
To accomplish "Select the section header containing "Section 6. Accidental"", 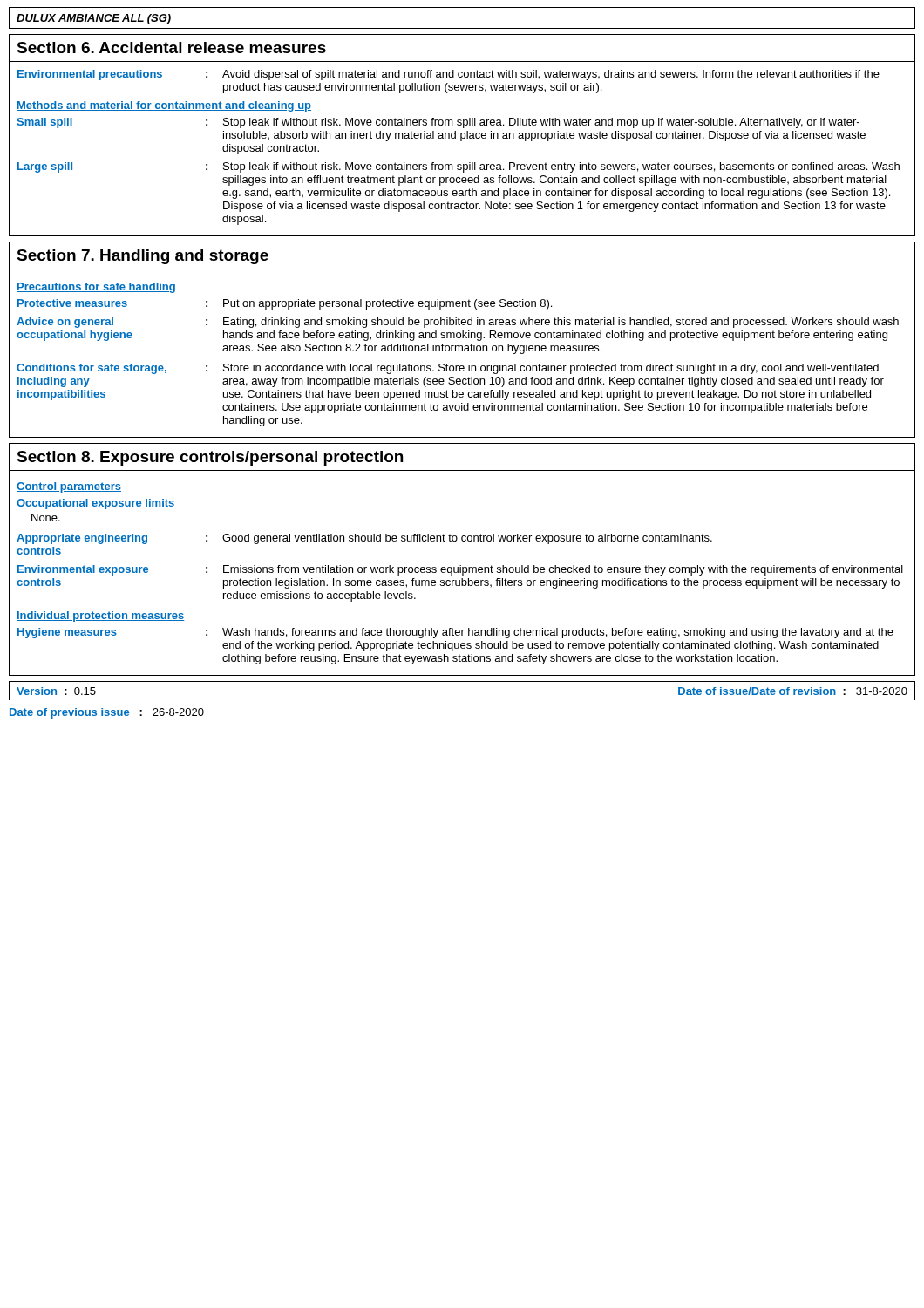I will tap(462, 135).
